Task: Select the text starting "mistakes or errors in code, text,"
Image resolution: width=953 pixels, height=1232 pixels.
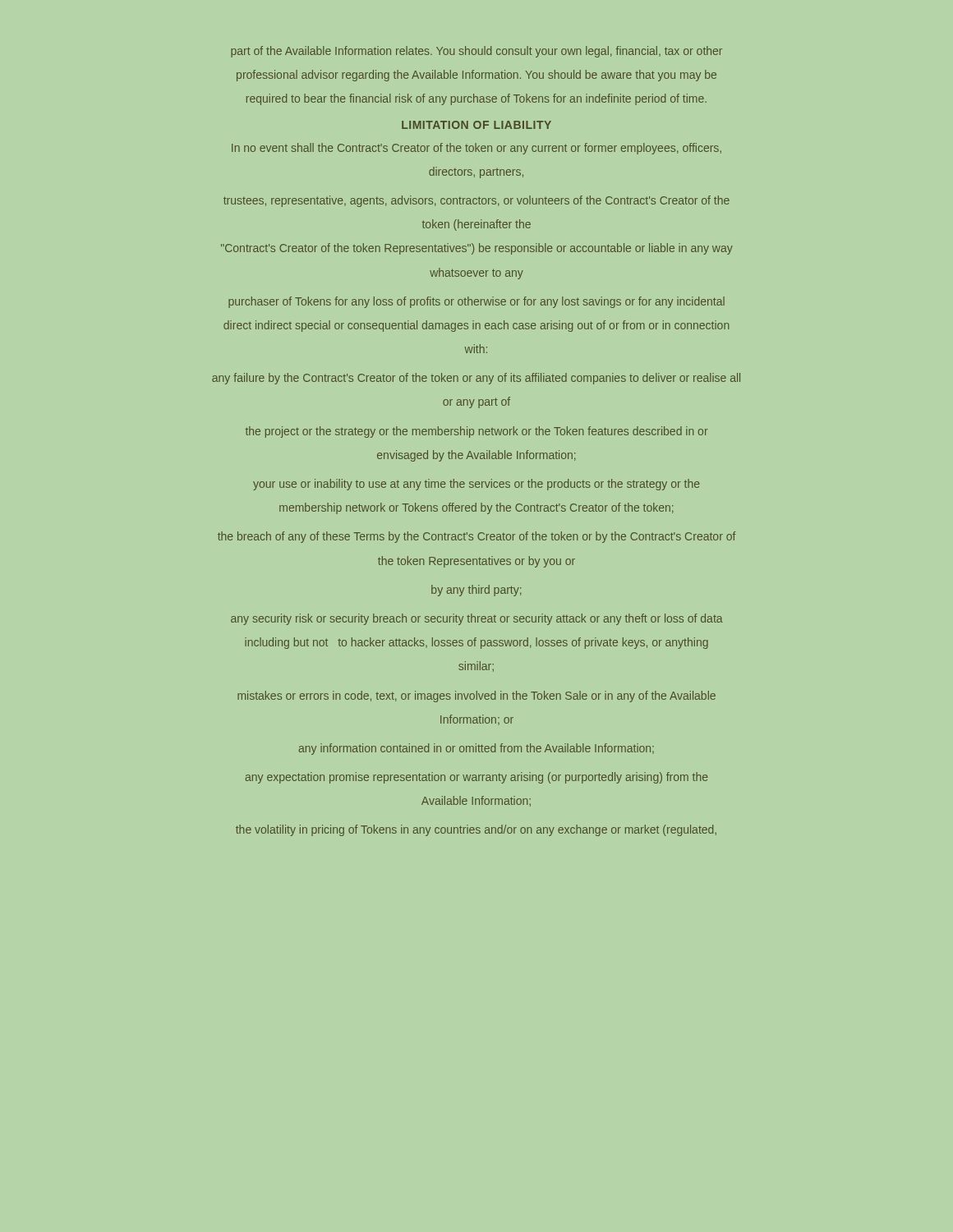Action: pyautogui.click(x=476, y=695)
